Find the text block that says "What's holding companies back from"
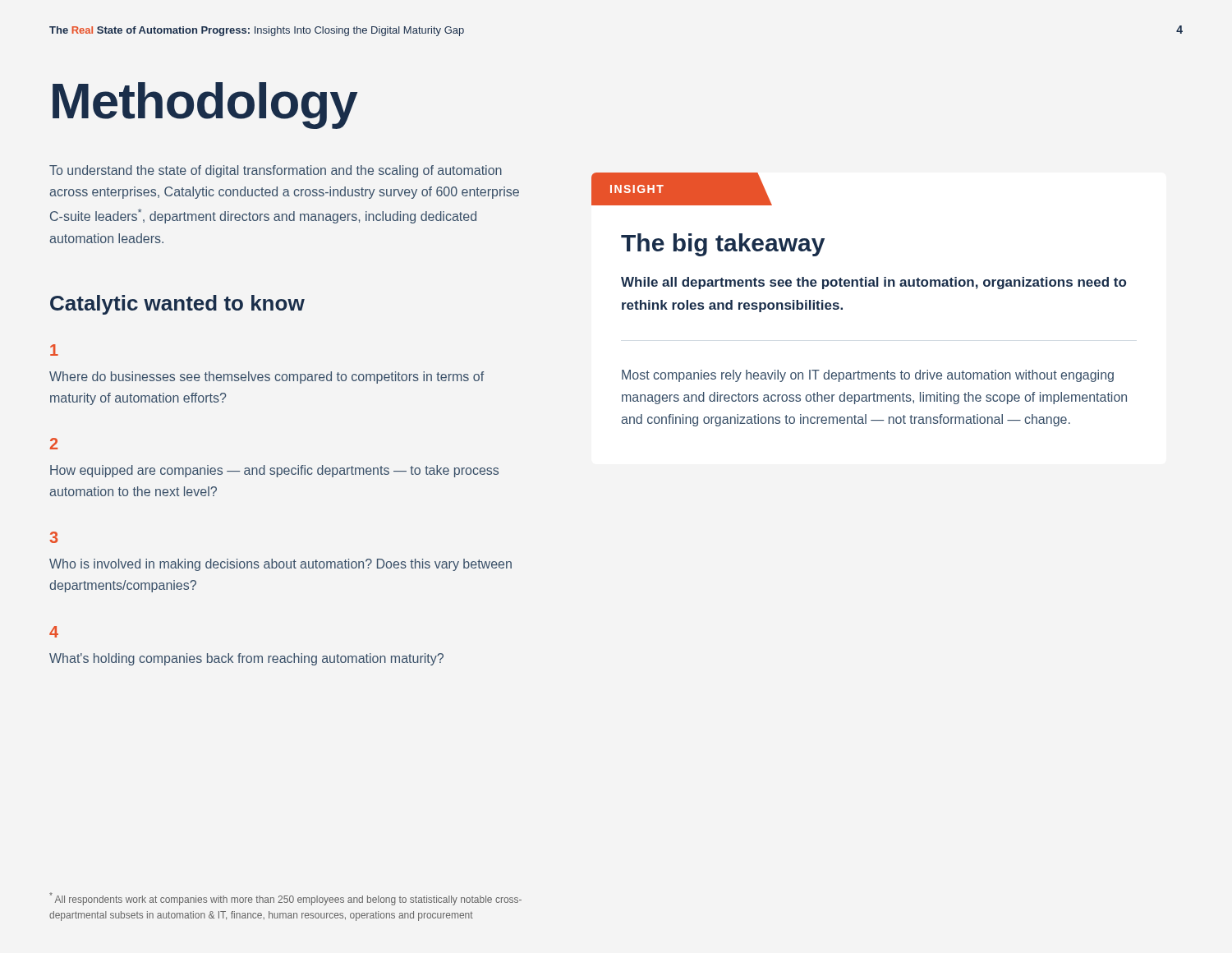Screen dimensions: 953x1232 tap(247, 658)
